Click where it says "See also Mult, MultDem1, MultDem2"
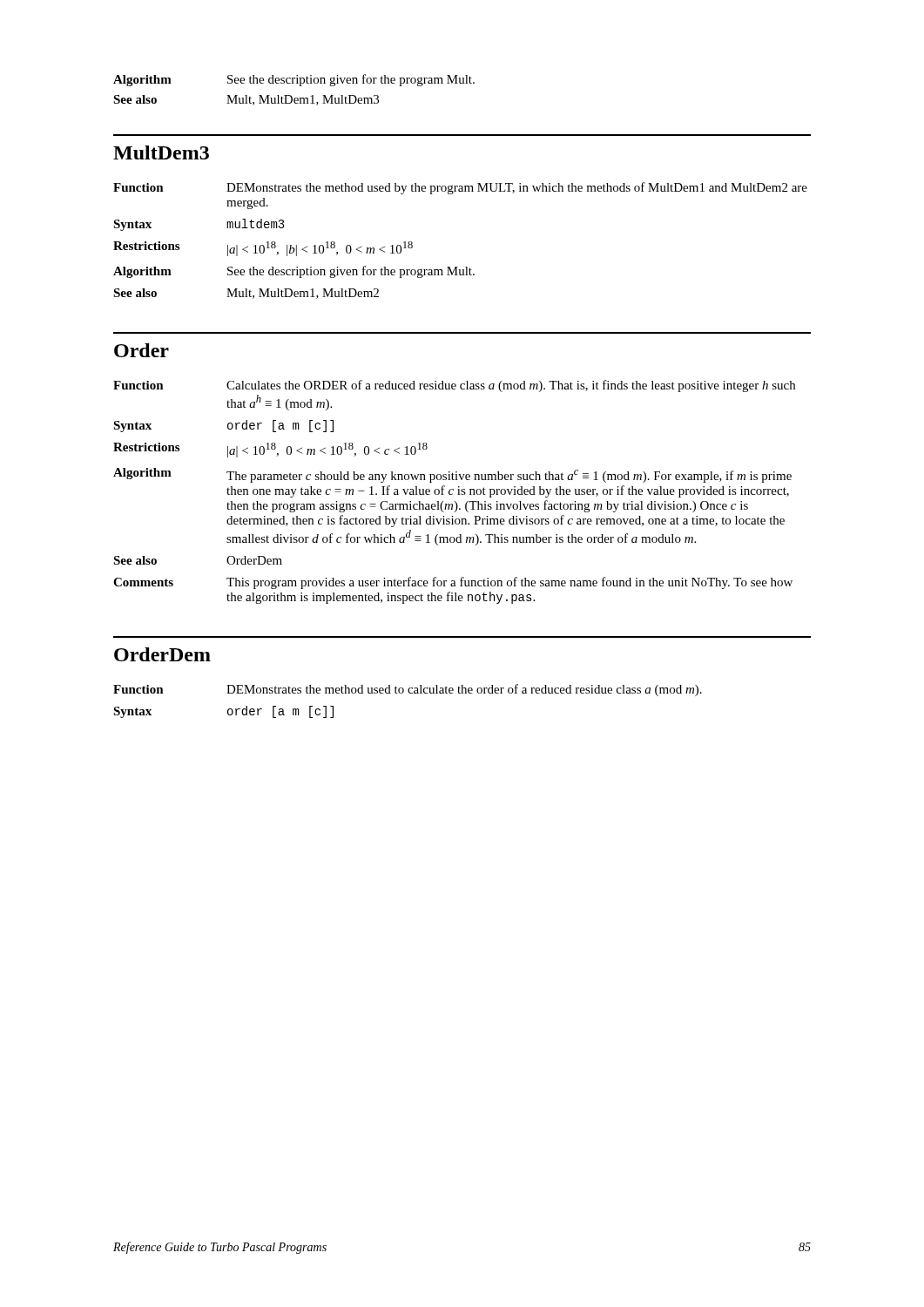The image size is (924, 1307). pyautogui.click(x=246, y=294)
